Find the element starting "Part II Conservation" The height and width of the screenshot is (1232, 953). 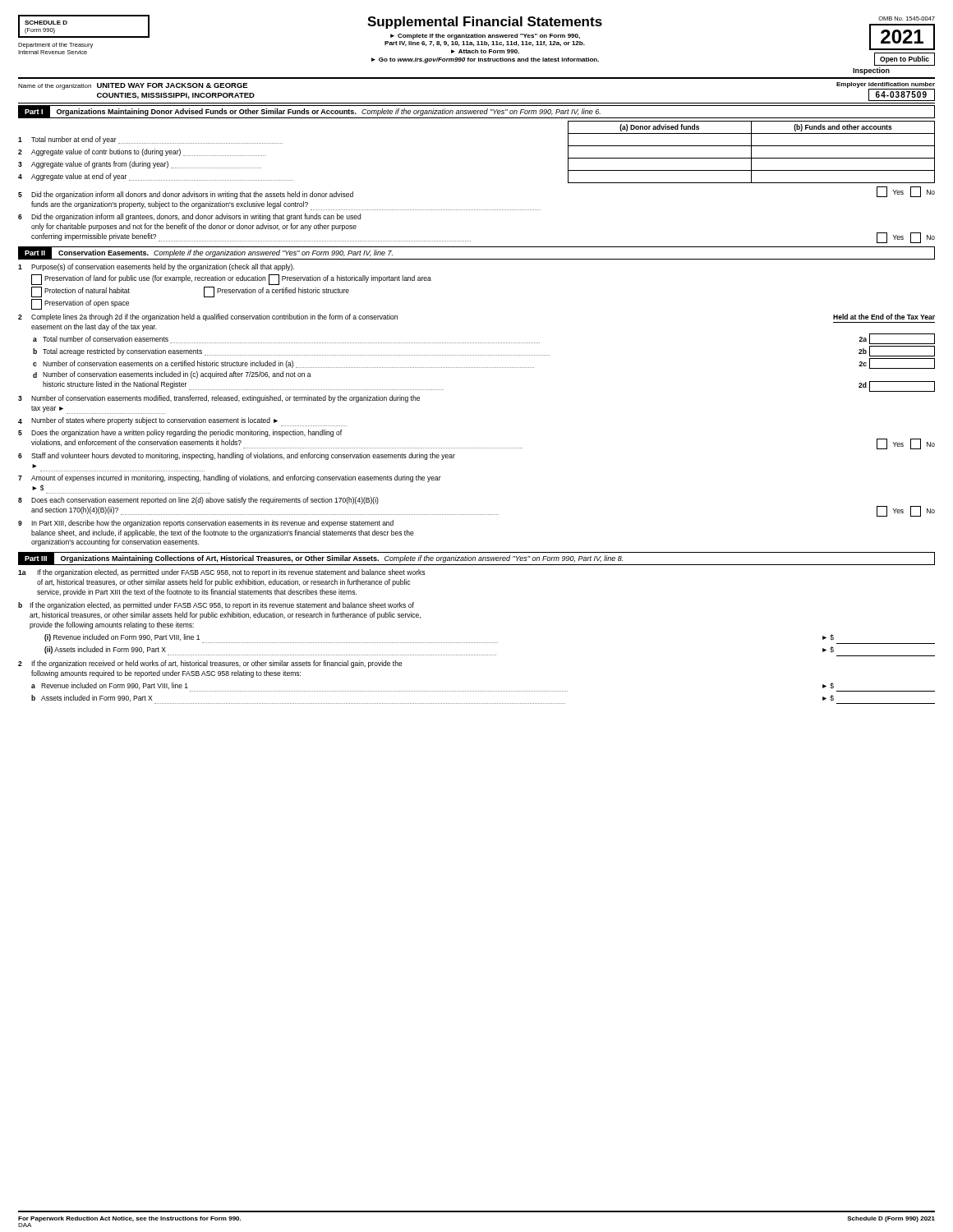[x=476, y=253]
